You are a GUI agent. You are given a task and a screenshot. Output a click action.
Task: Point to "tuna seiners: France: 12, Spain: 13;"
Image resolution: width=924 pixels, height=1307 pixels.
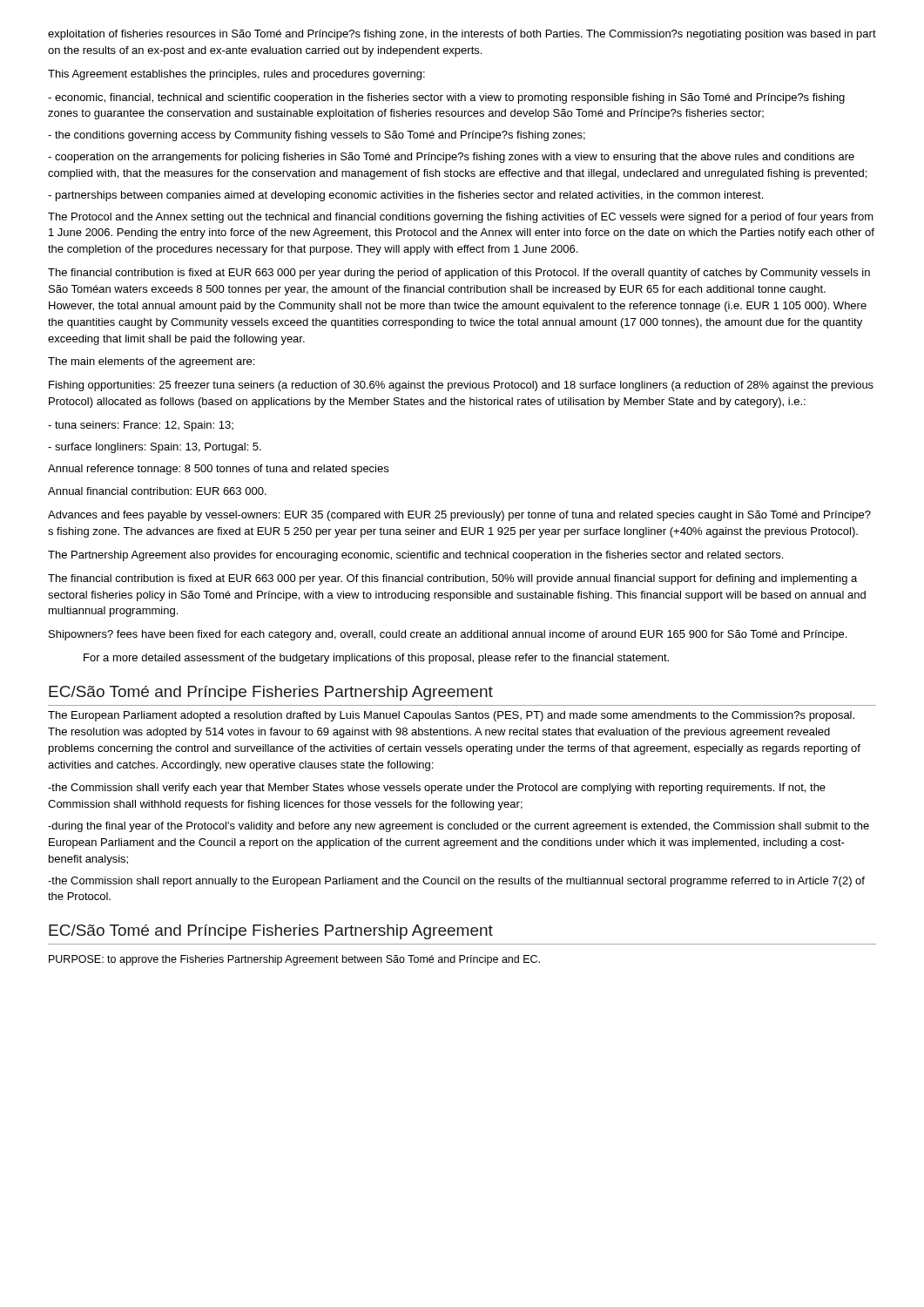tap(141, 426)
